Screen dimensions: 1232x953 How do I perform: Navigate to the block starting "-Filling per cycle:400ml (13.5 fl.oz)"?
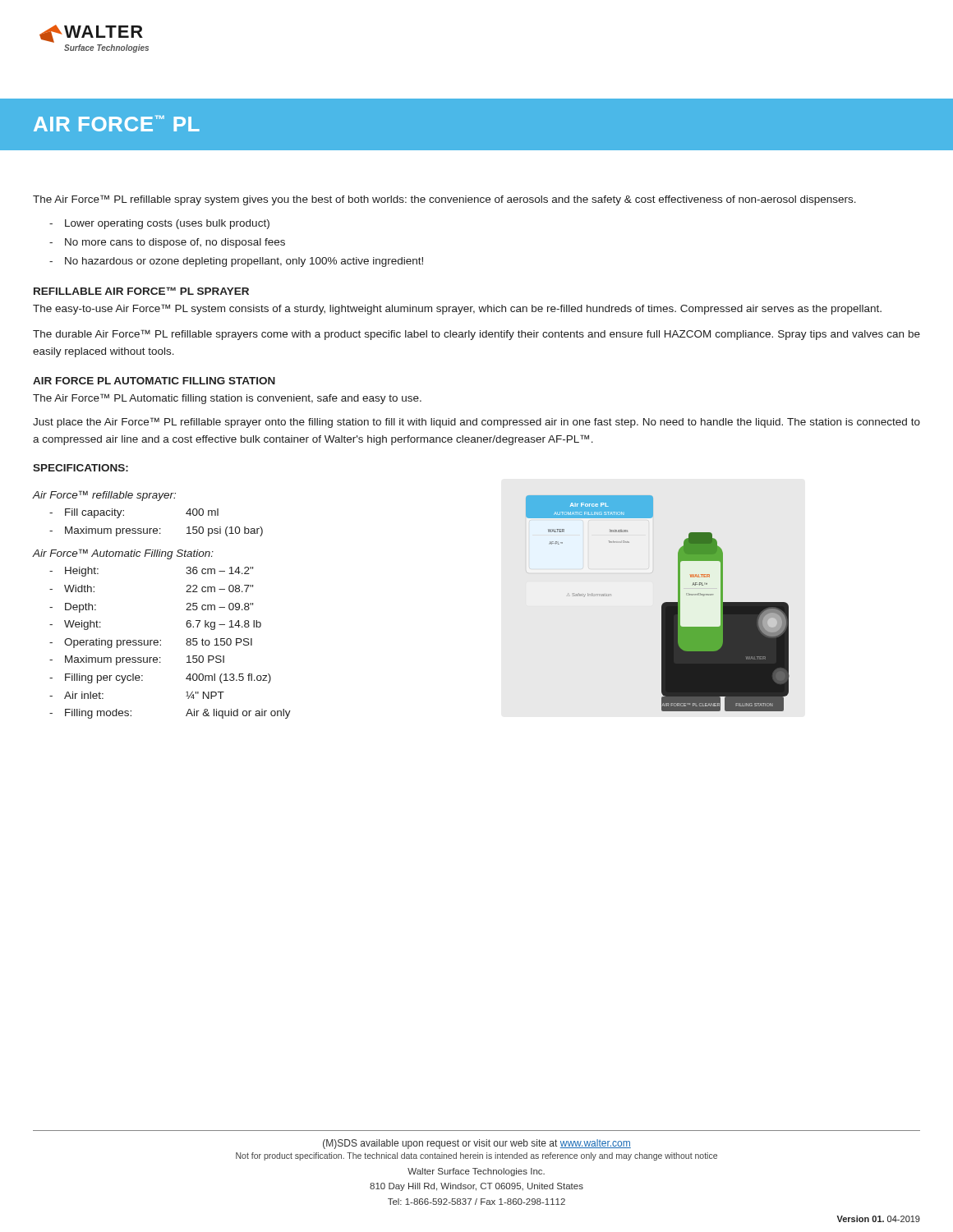click(106, 678)
